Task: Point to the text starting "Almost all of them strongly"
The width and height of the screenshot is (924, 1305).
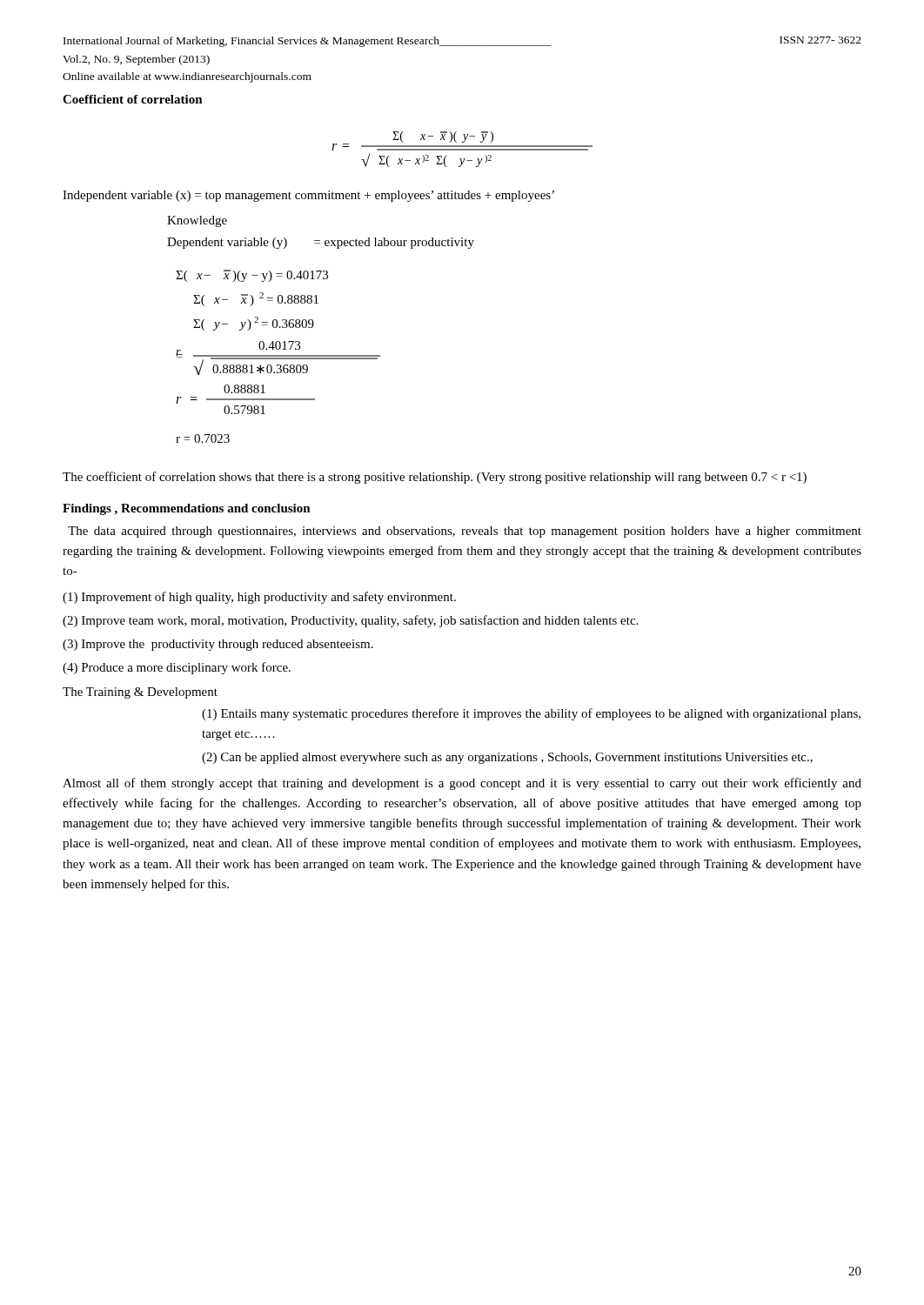Action: pyautogui.click(x=462, y=833)
